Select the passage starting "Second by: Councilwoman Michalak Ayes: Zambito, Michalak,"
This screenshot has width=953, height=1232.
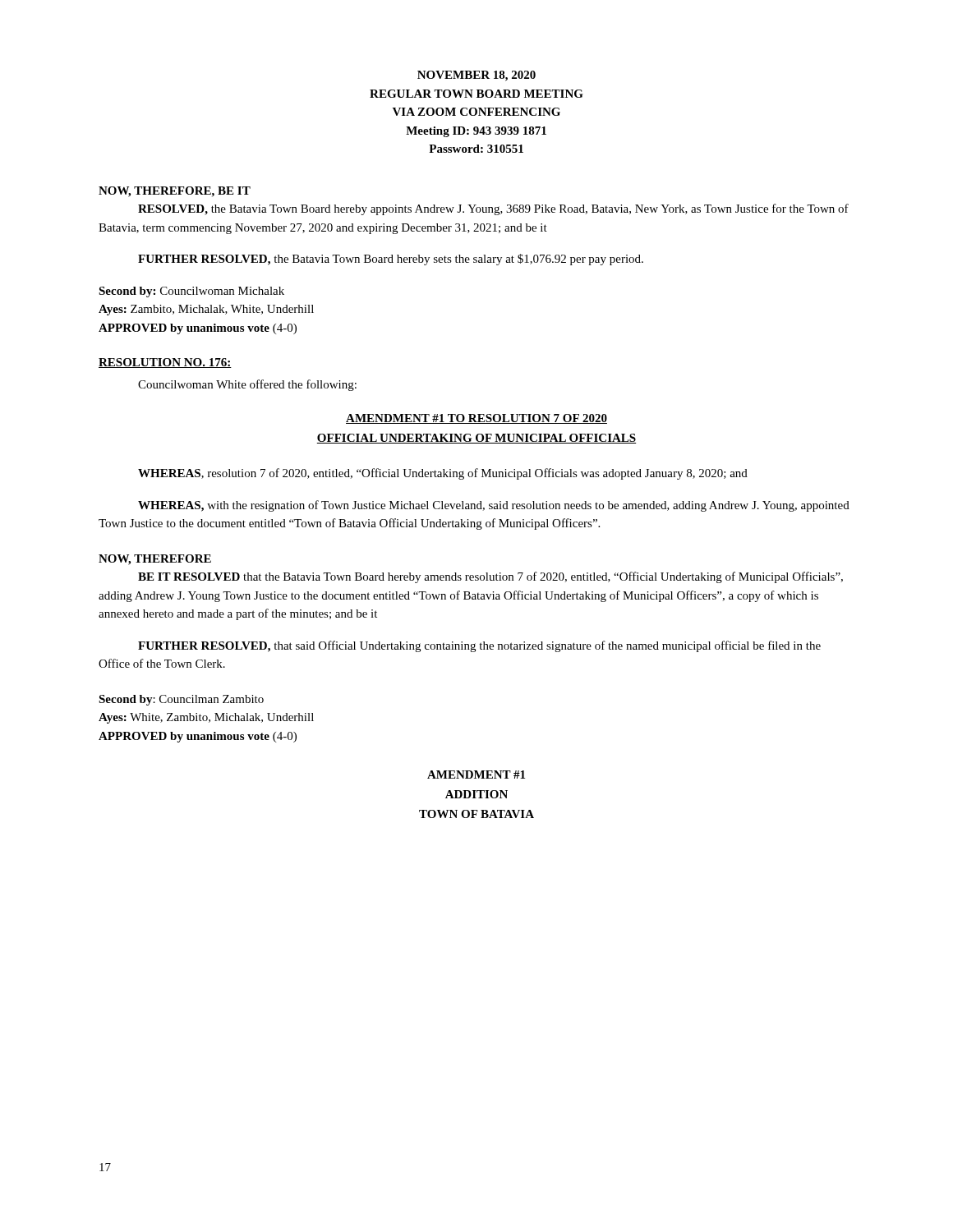[191, 292]
